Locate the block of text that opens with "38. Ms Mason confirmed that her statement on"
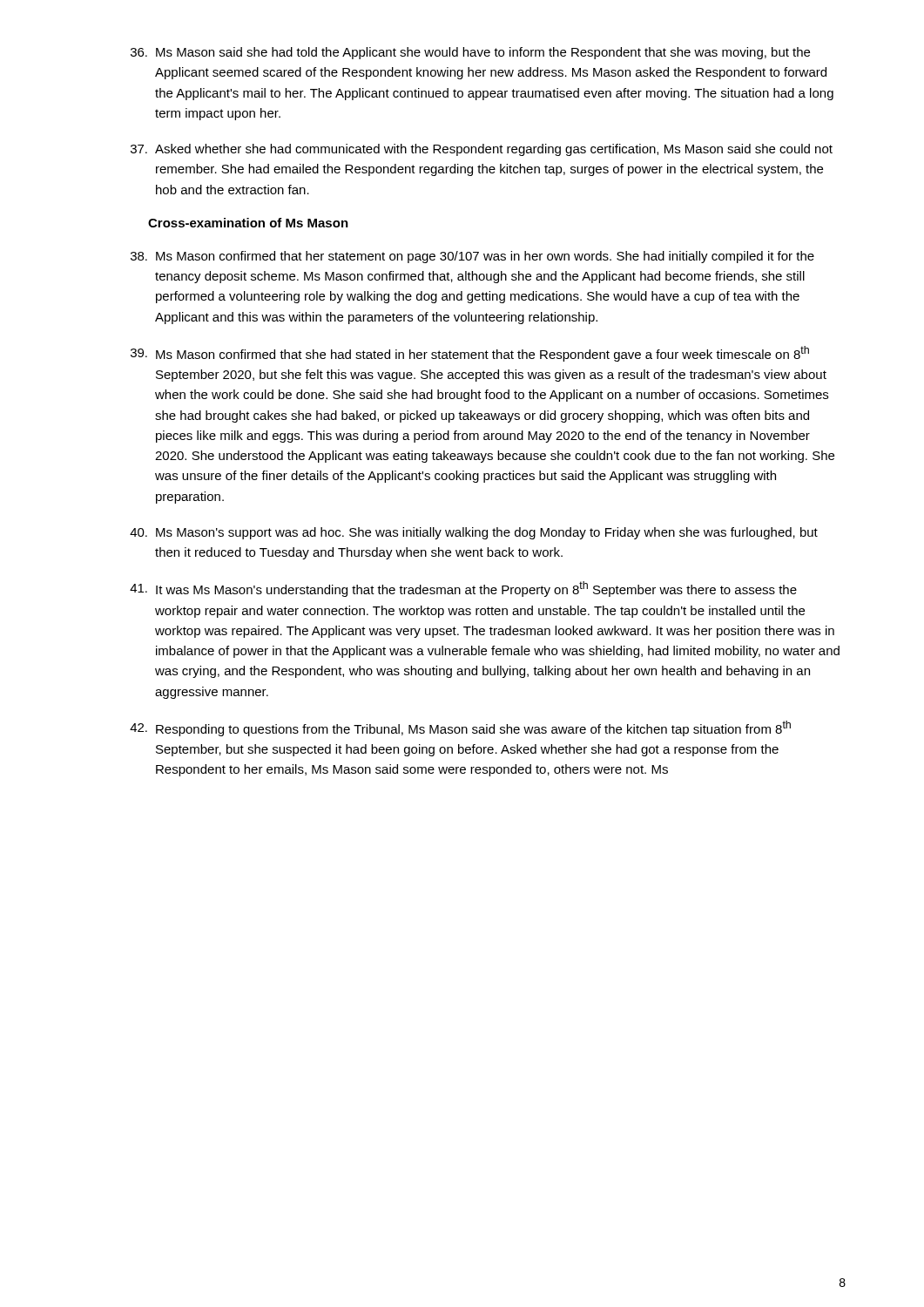924x1307 pixels. pyautogui.click(x=471, y=286)
